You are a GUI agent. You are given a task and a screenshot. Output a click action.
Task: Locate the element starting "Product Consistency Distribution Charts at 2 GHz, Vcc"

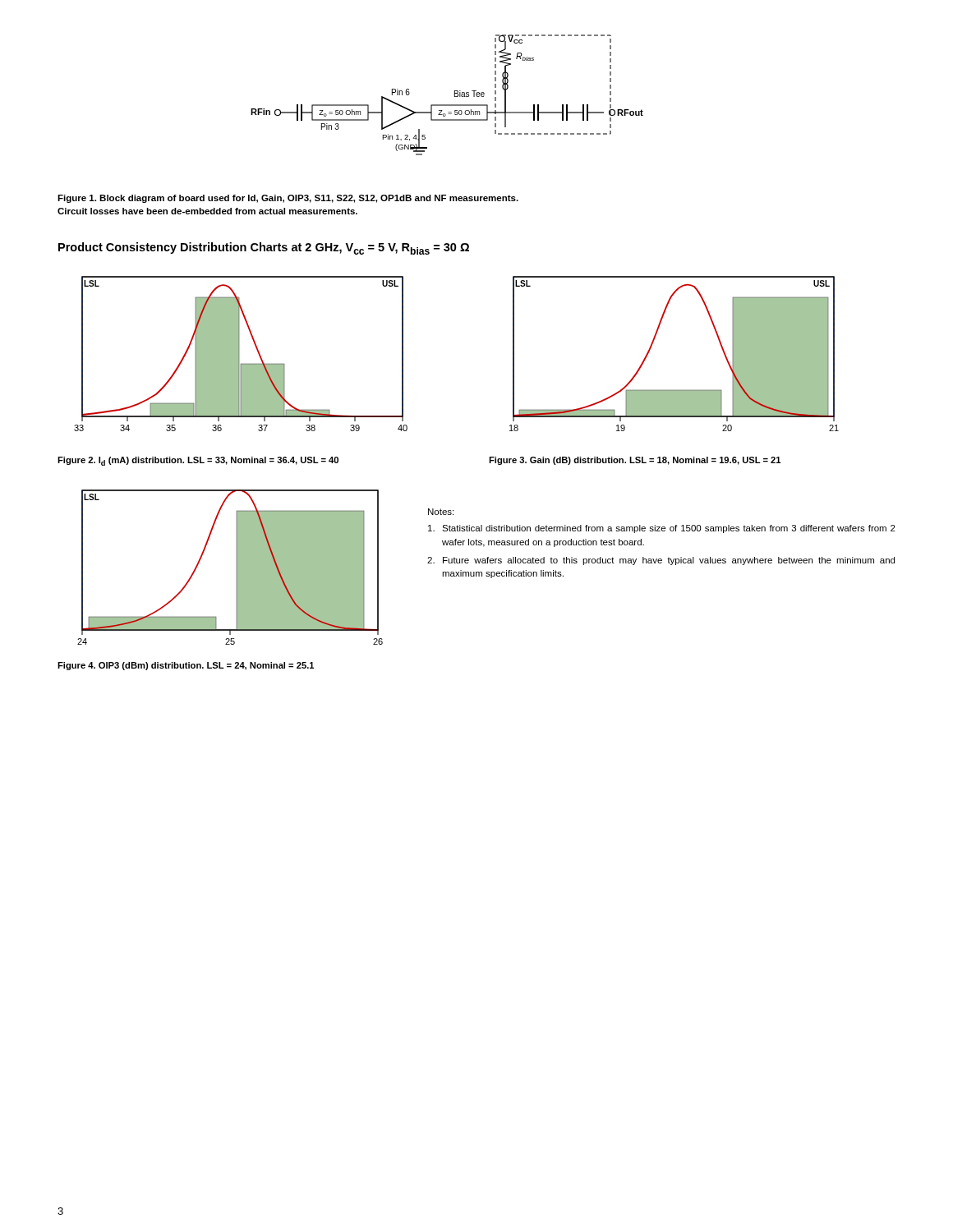click(x=264, y=249)
